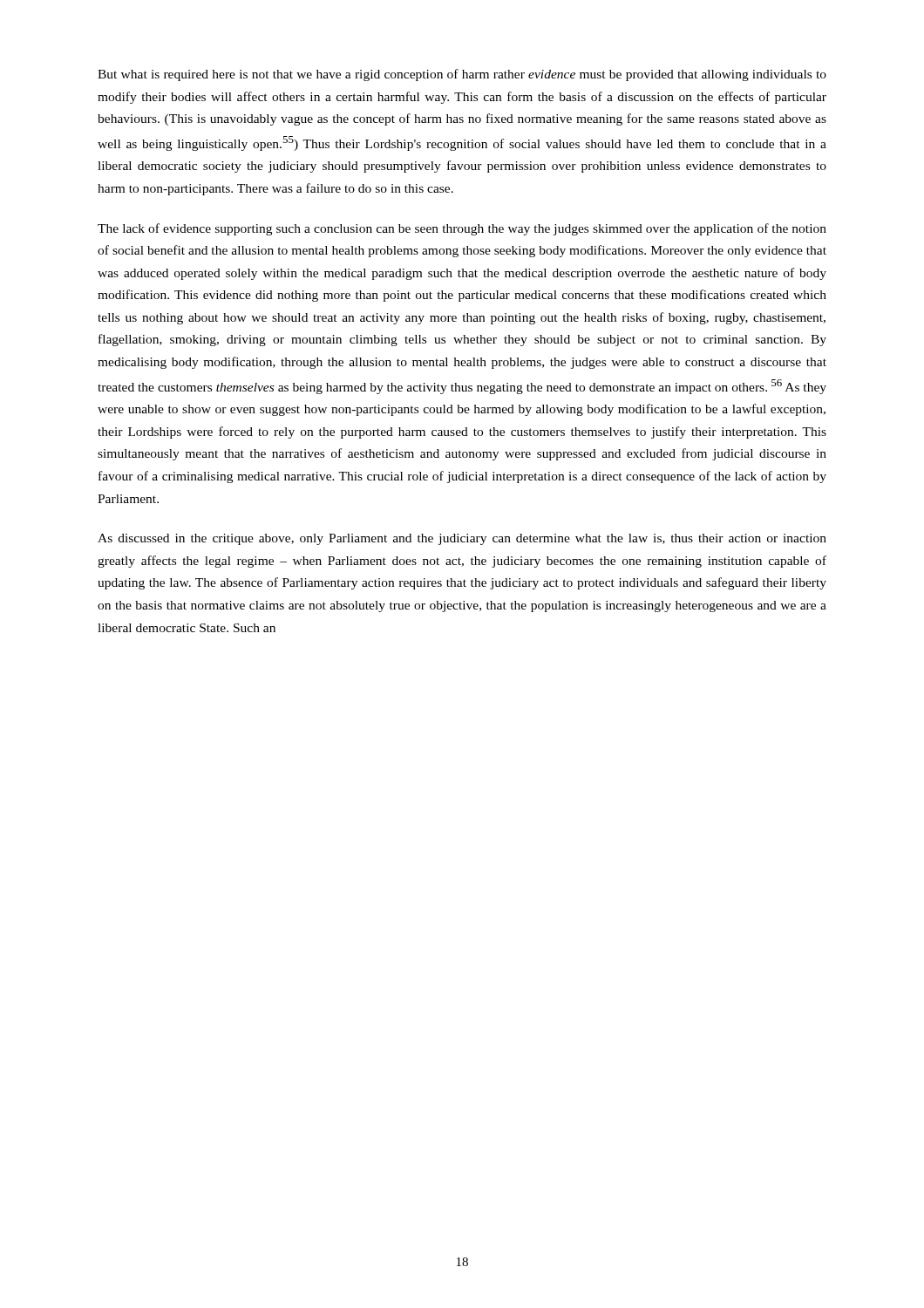Click on the text block starting "The lack of evidence supporting such a conclusion"
The width and height of the screenshot is (924, 1308).
pyautogui.click(x=462, y=363)
